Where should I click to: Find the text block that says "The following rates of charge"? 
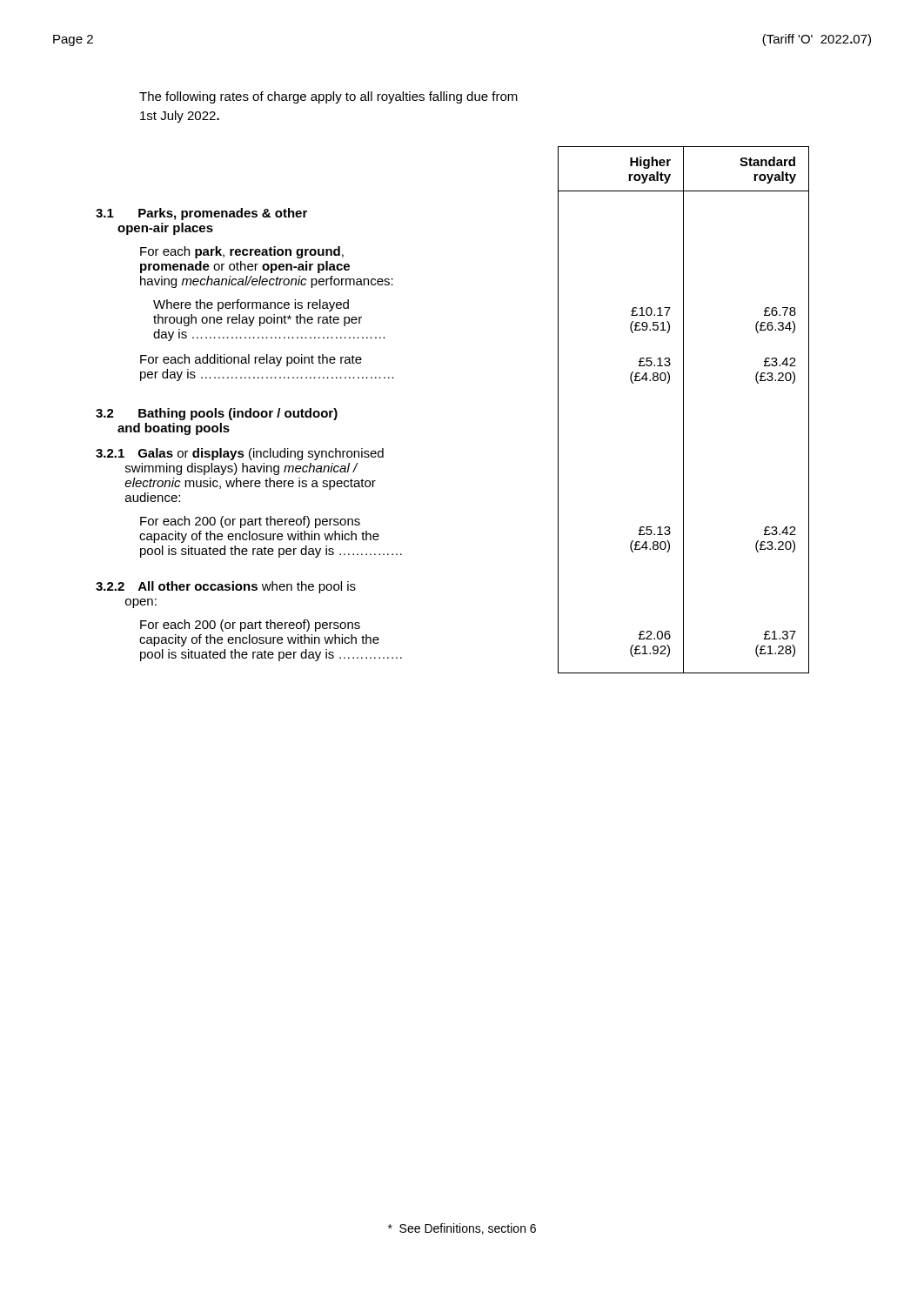pyautogui.click(x=329, y=106)
